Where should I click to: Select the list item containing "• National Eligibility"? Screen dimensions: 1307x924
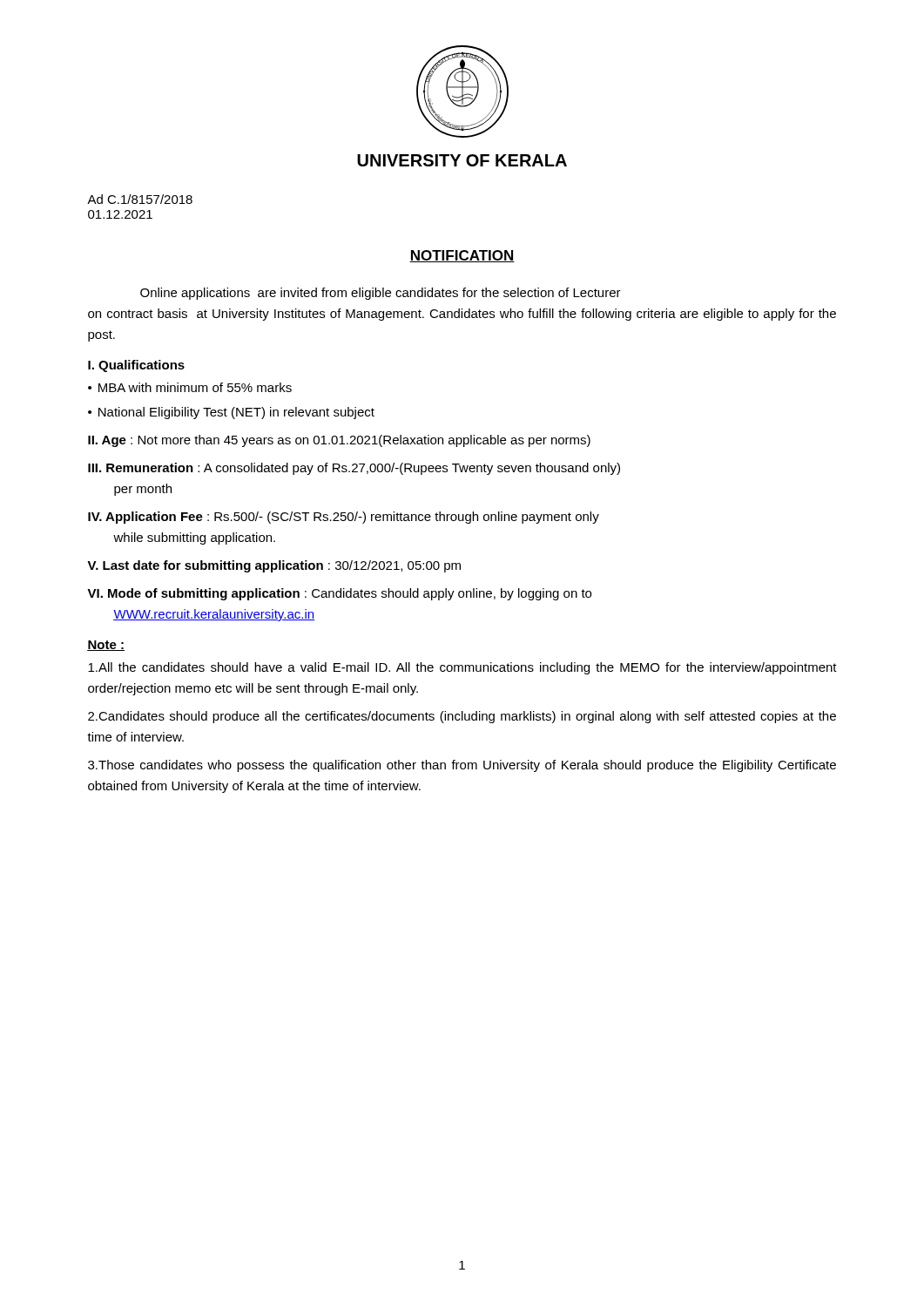click(x=231, y=413)
